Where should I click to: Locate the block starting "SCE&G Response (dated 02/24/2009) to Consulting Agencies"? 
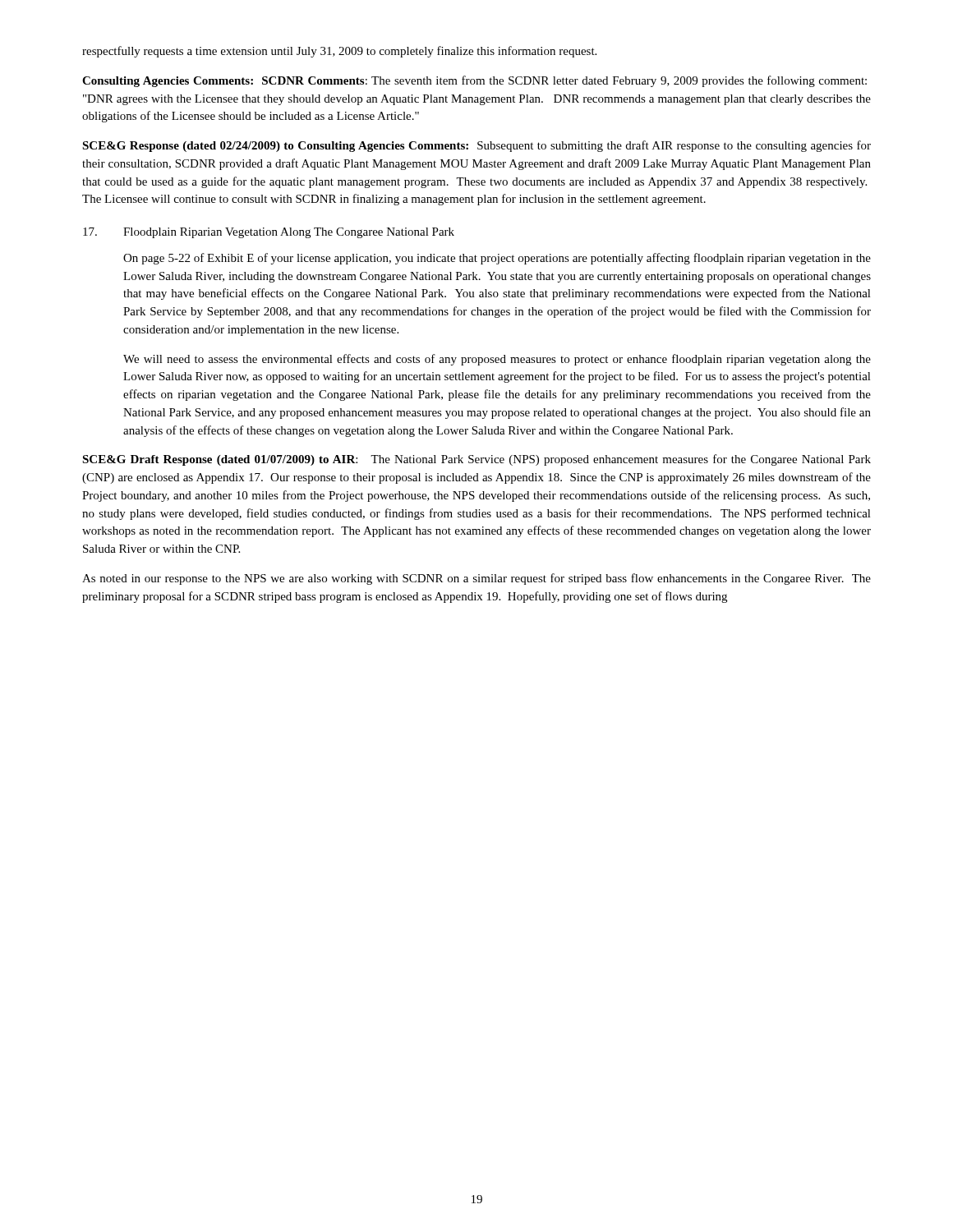[476, 173]
